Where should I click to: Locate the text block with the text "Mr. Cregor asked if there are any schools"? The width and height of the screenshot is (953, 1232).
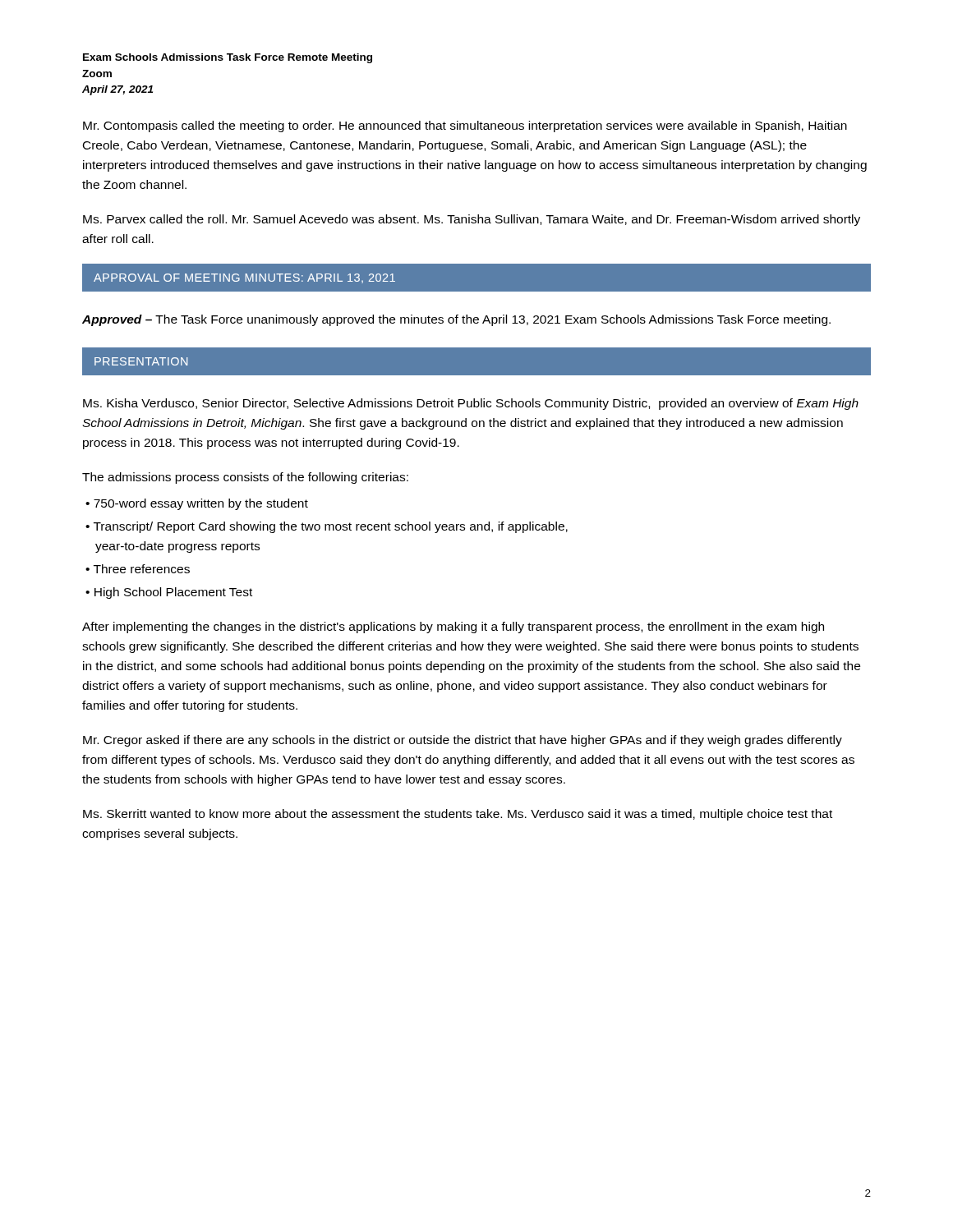pos(468,759)
